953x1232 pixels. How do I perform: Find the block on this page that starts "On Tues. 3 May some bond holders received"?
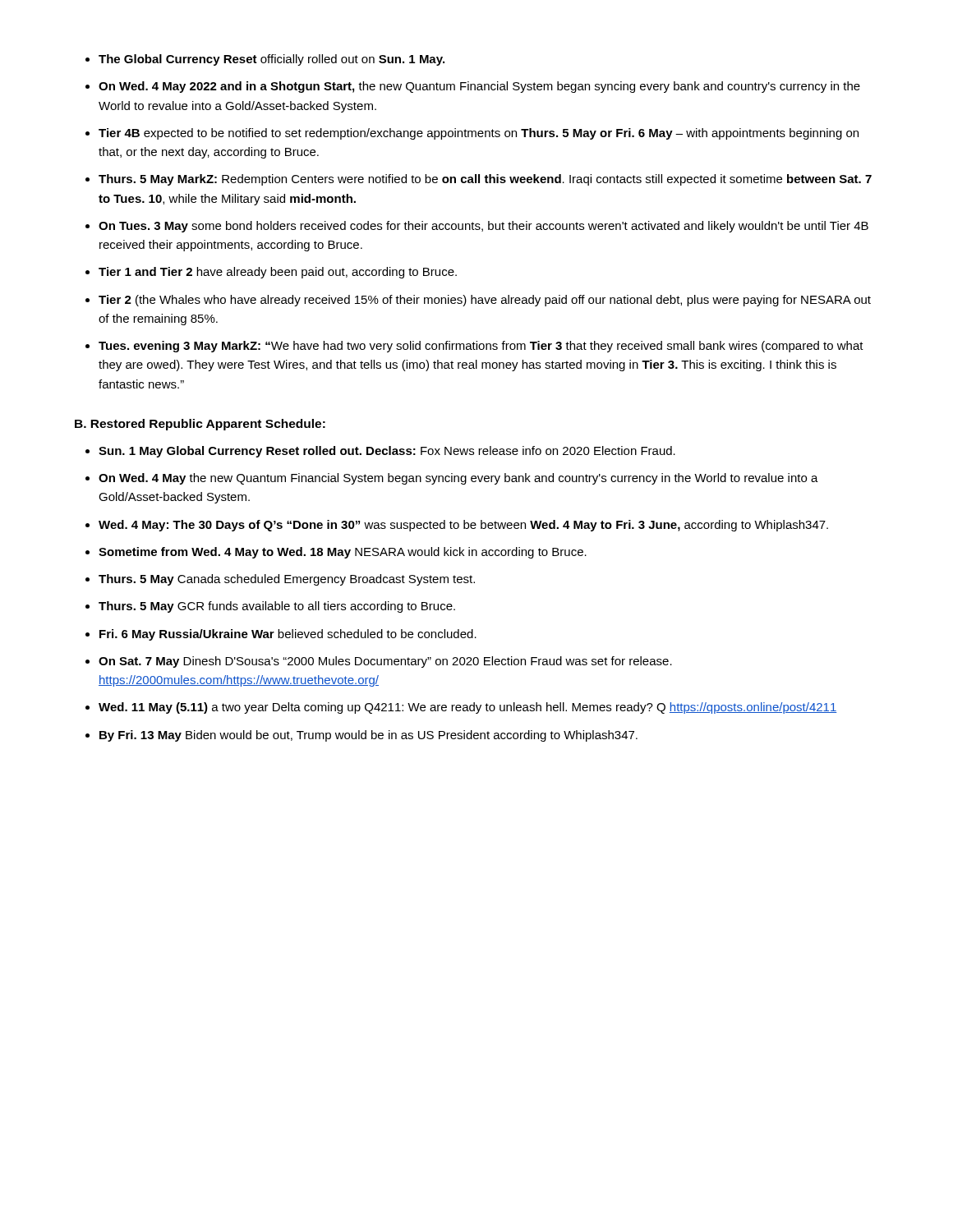[x=484, y=235]
